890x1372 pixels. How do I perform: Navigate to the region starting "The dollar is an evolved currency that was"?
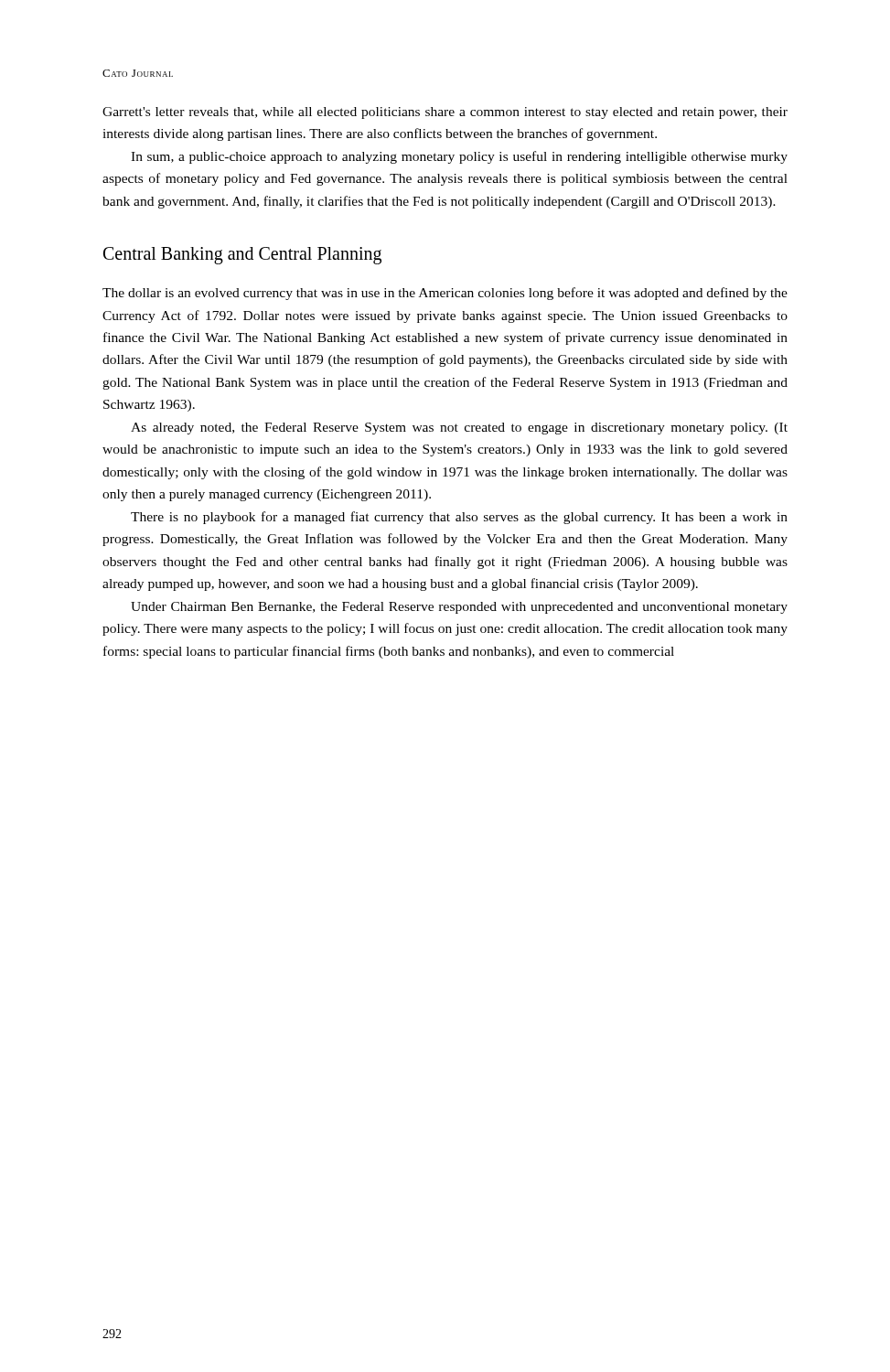(x=445, y=472)
